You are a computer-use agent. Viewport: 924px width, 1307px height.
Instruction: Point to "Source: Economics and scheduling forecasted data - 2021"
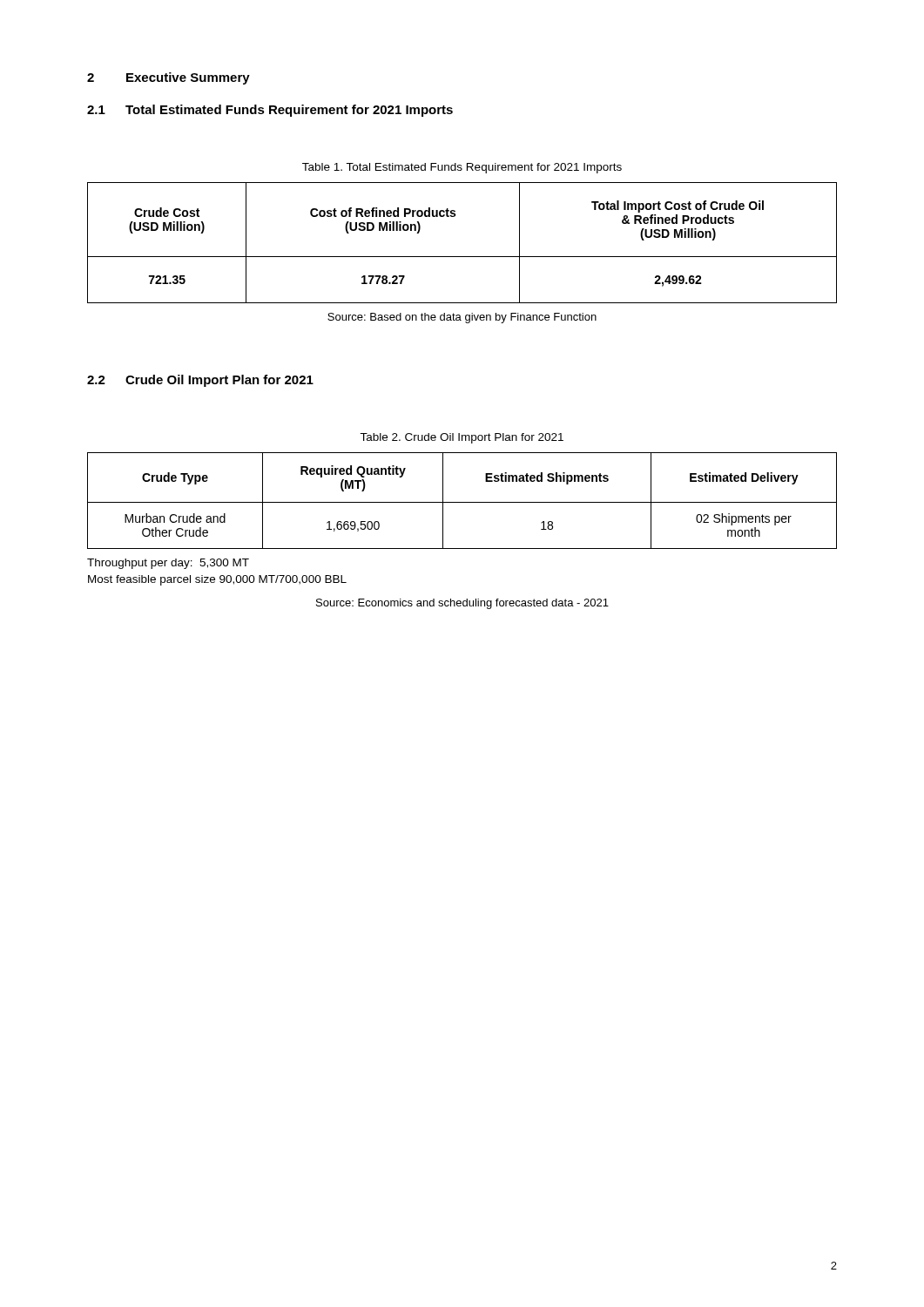462,603
